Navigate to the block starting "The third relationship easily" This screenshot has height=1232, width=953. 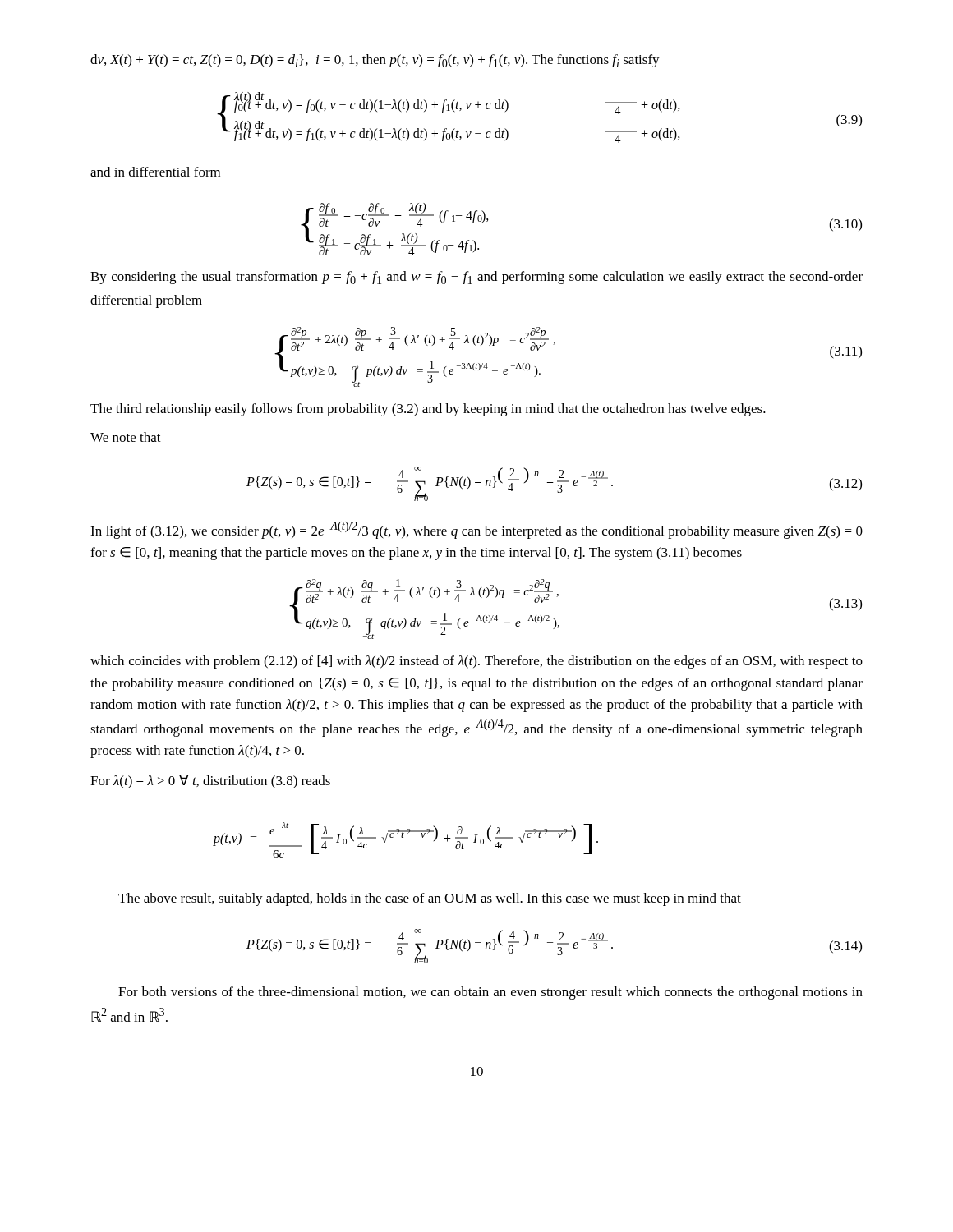tap(428, 409)
